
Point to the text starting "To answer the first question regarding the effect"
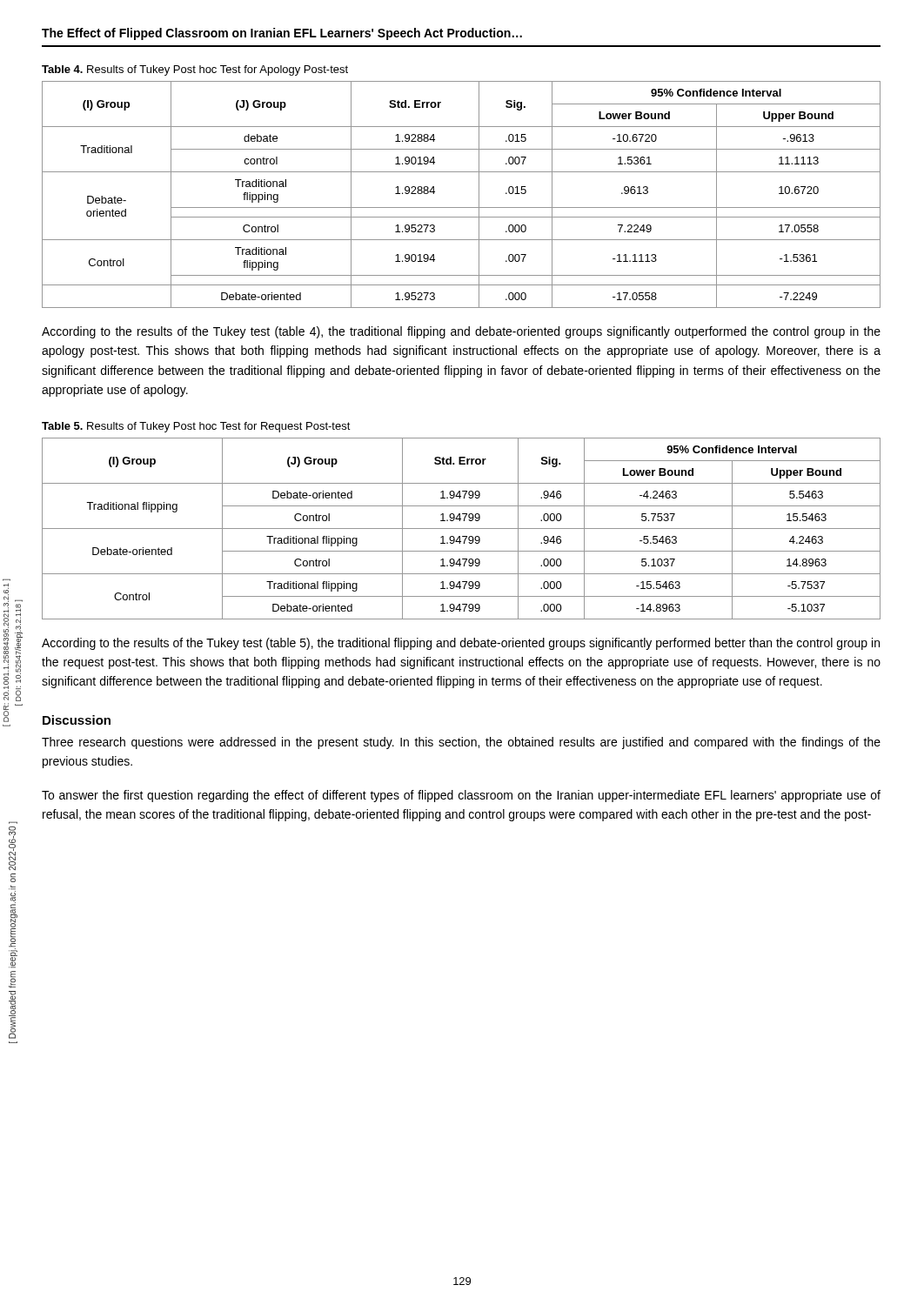(x=461, y=805)
